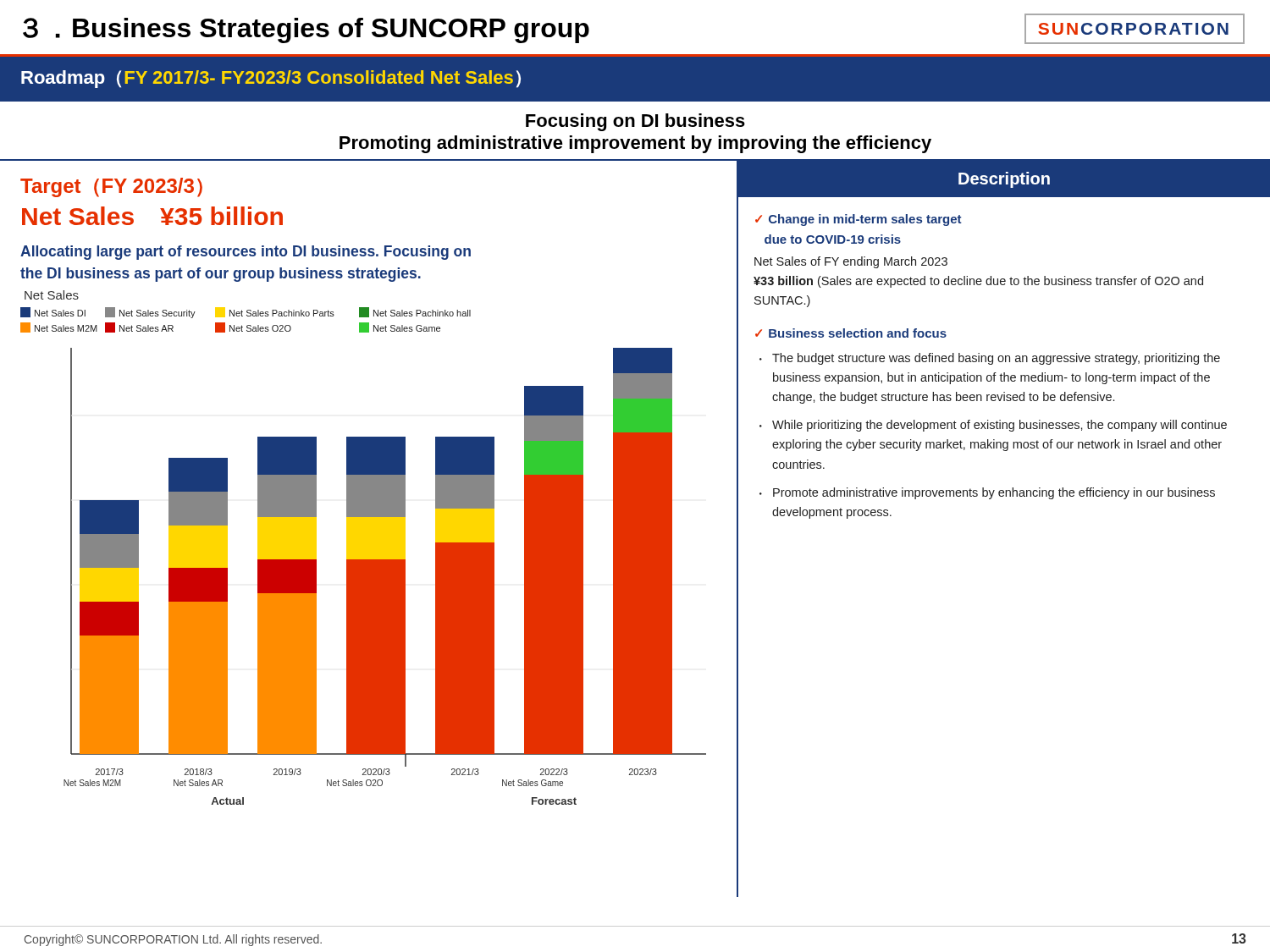Where is the passage that starts "✓ Business selection and focus ・ The"?
Image resolution: width=1270 pixels, height=952 pixels.
[x=1002, y=423]
